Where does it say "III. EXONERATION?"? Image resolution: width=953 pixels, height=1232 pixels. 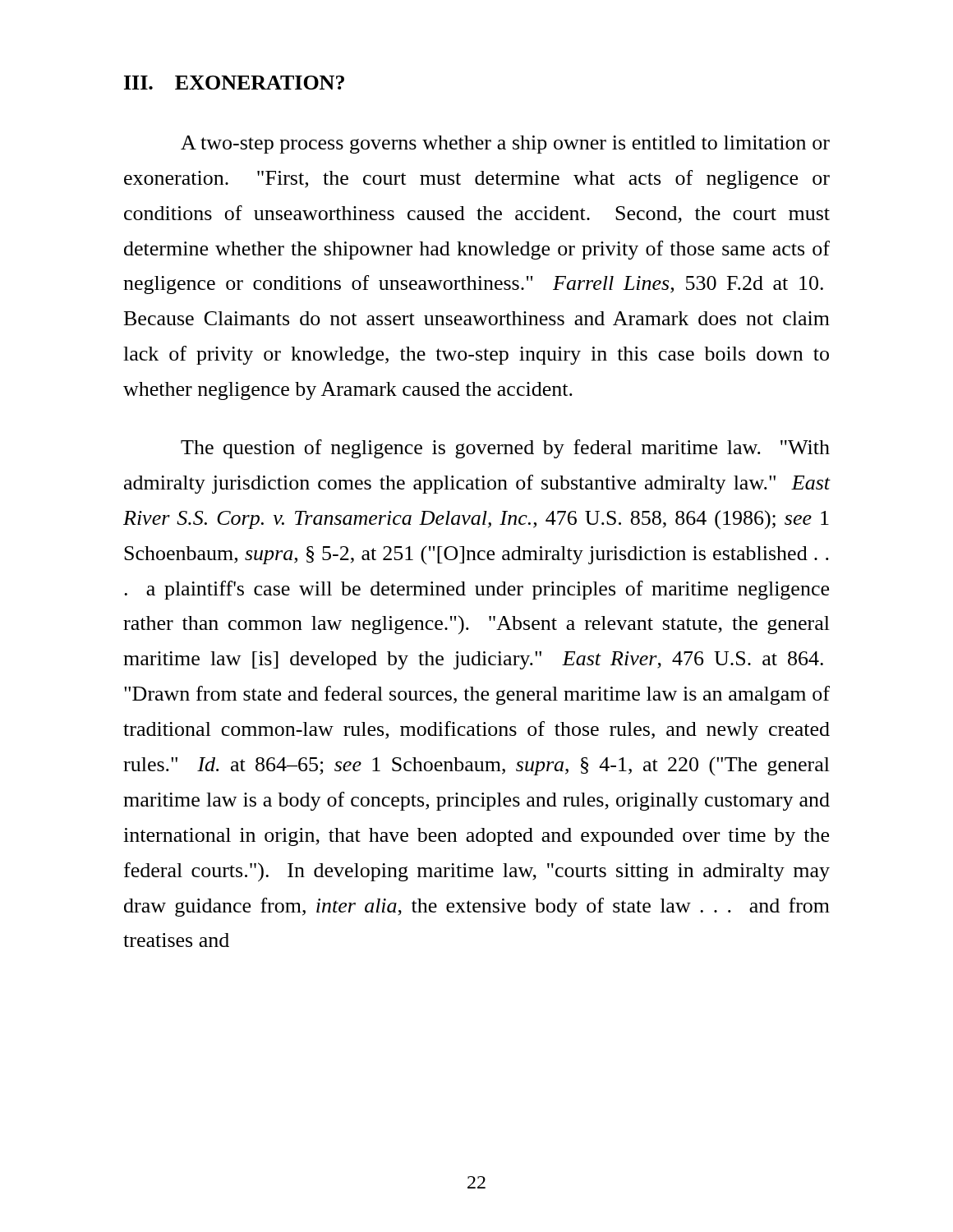234,83
